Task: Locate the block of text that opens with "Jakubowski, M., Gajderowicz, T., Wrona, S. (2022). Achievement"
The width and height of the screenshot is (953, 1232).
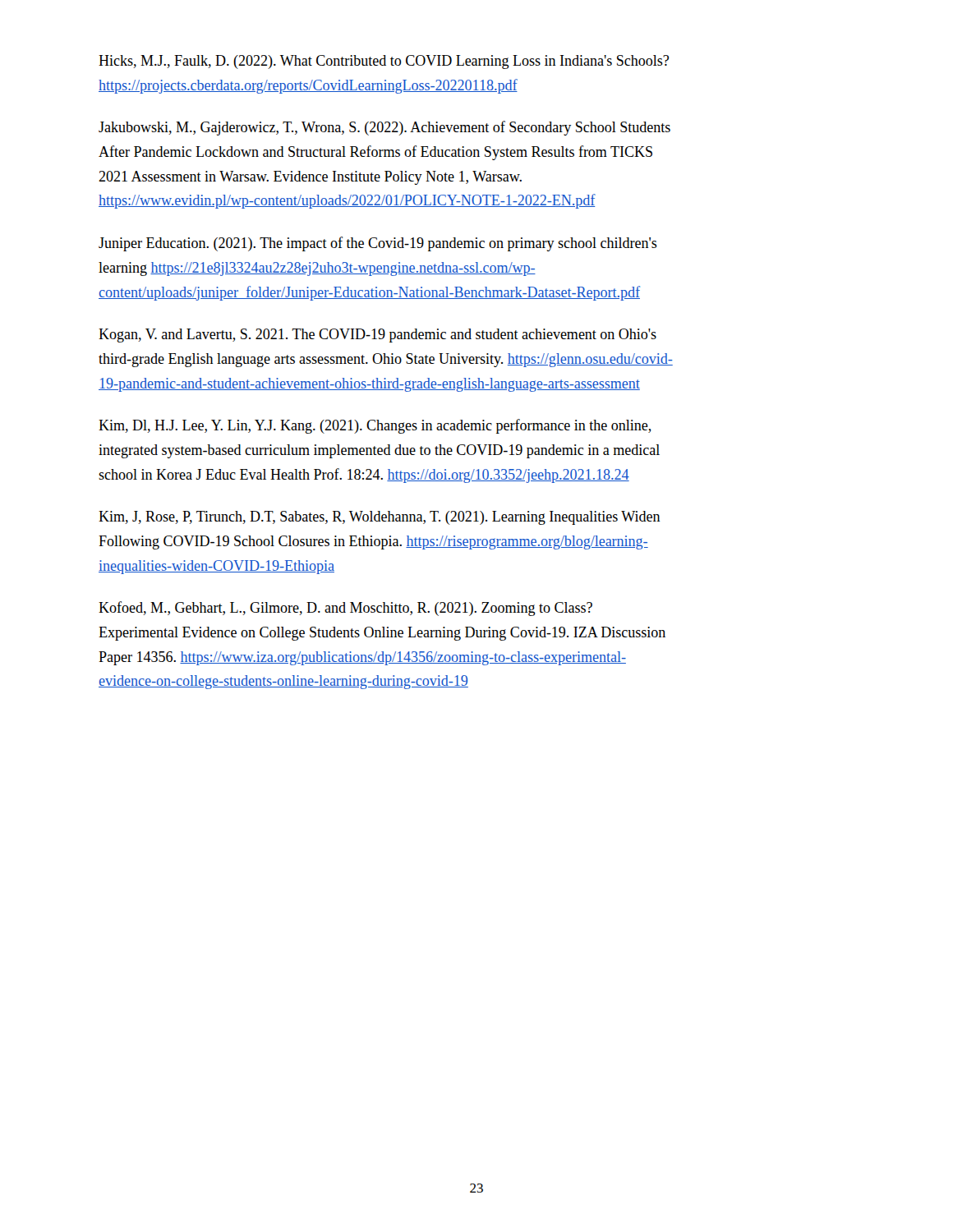Action: pyautogui.click(x=476, y=165)
